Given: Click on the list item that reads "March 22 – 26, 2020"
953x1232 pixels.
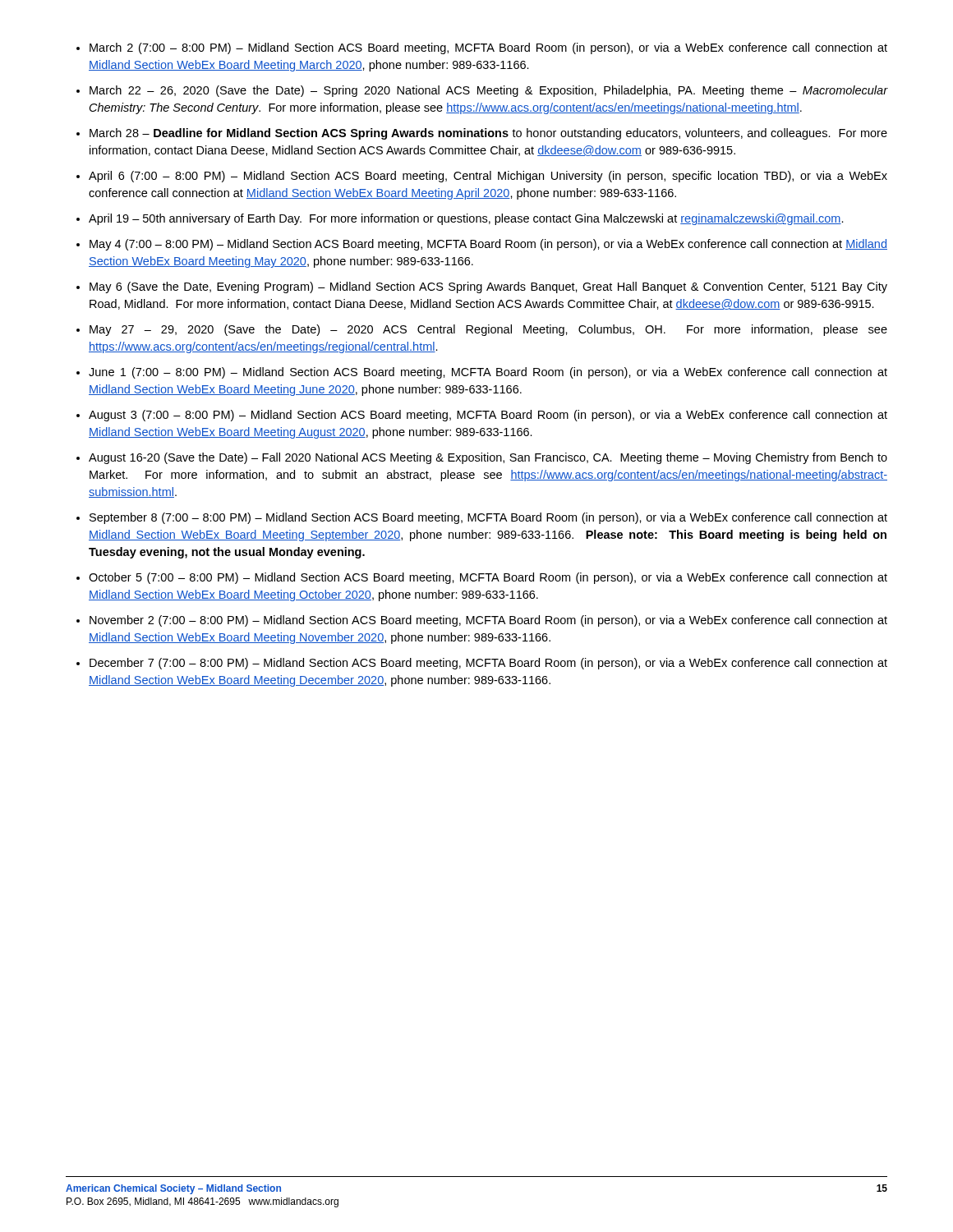Looking at the screenshot, I should [x=488, y=99].
